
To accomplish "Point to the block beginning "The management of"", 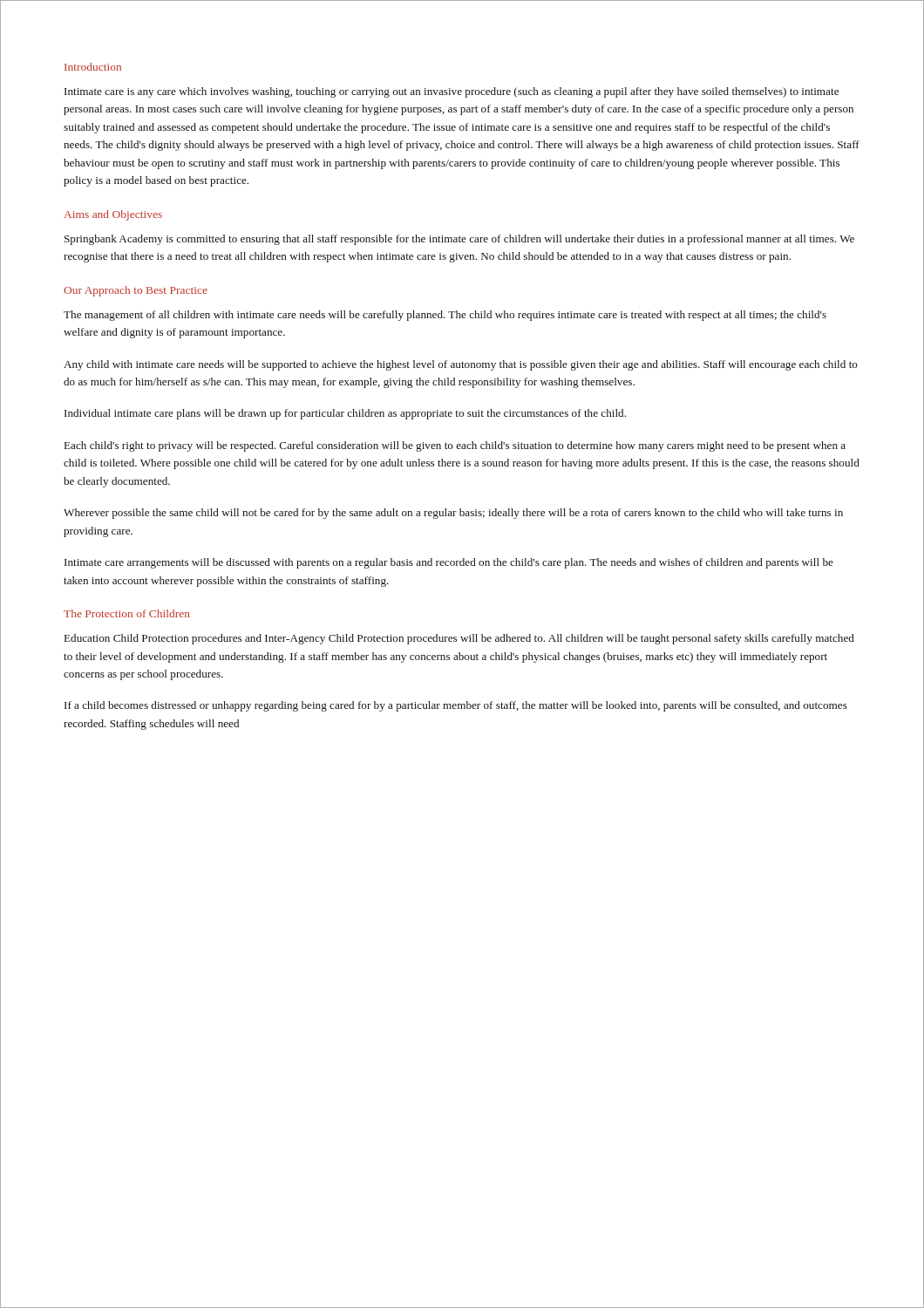I will (x=462, y=324).
